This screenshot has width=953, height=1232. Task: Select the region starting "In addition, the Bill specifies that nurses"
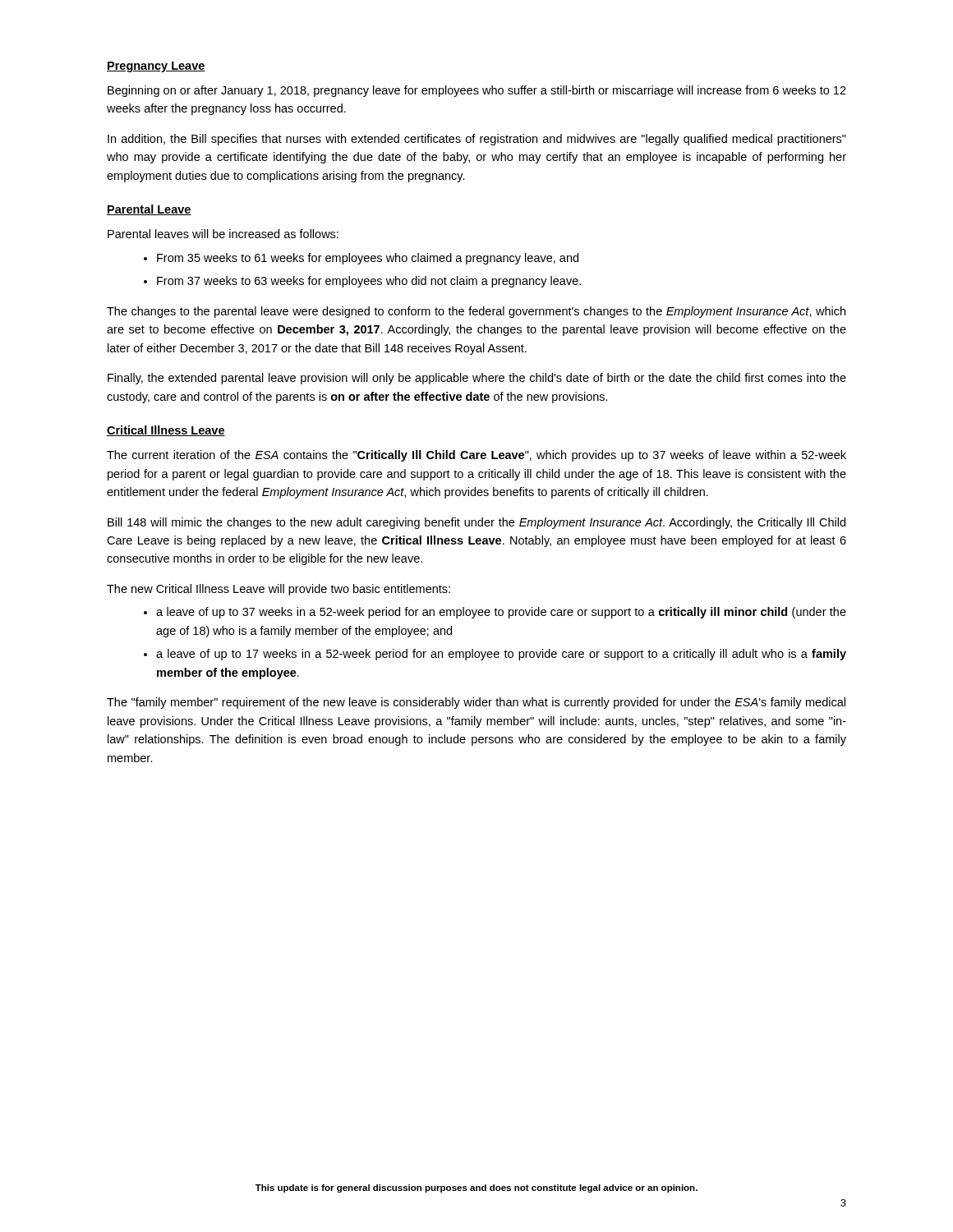[476, 157]
